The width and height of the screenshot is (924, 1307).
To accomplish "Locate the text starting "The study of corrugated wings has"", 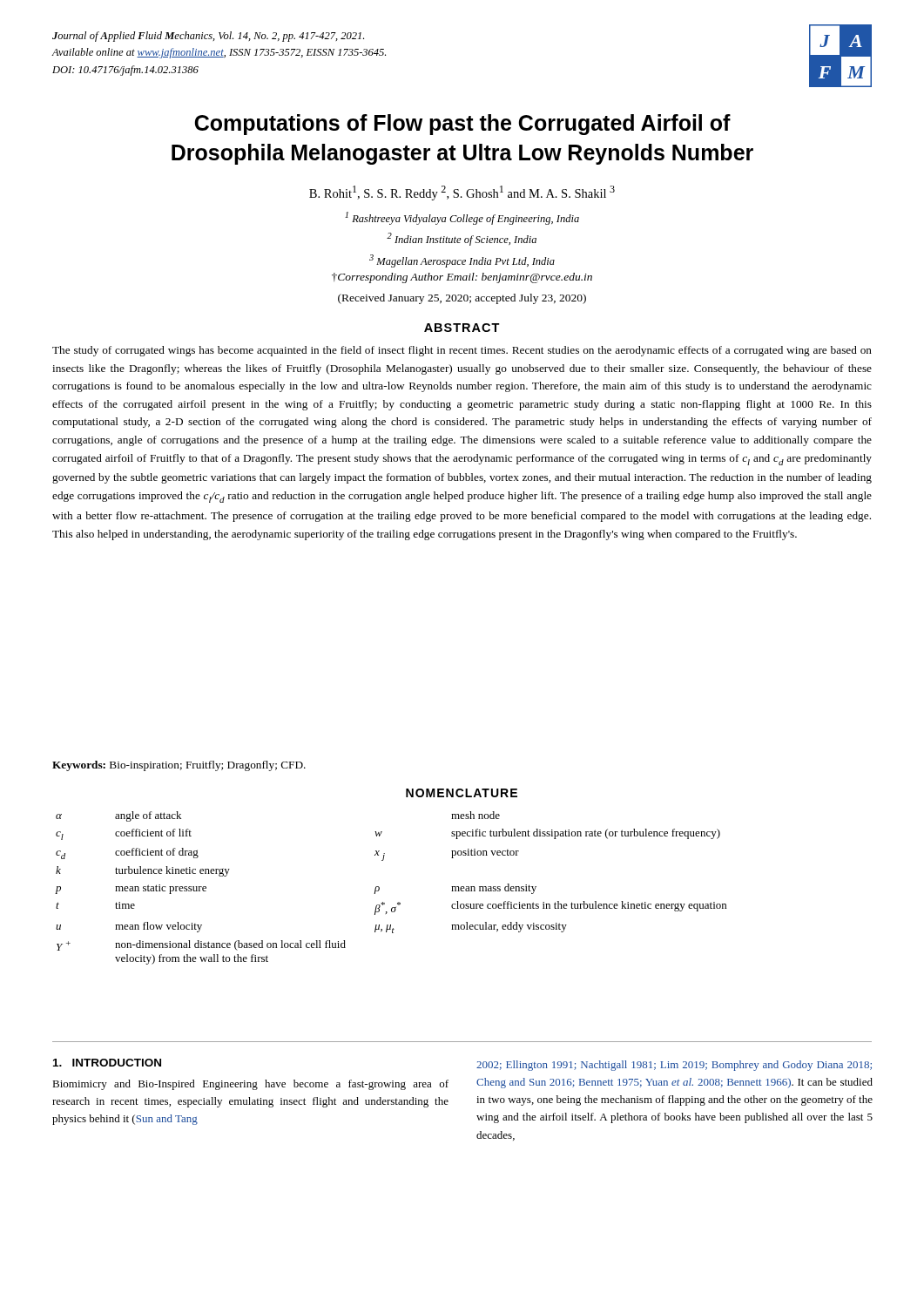I will coord(462,442).
